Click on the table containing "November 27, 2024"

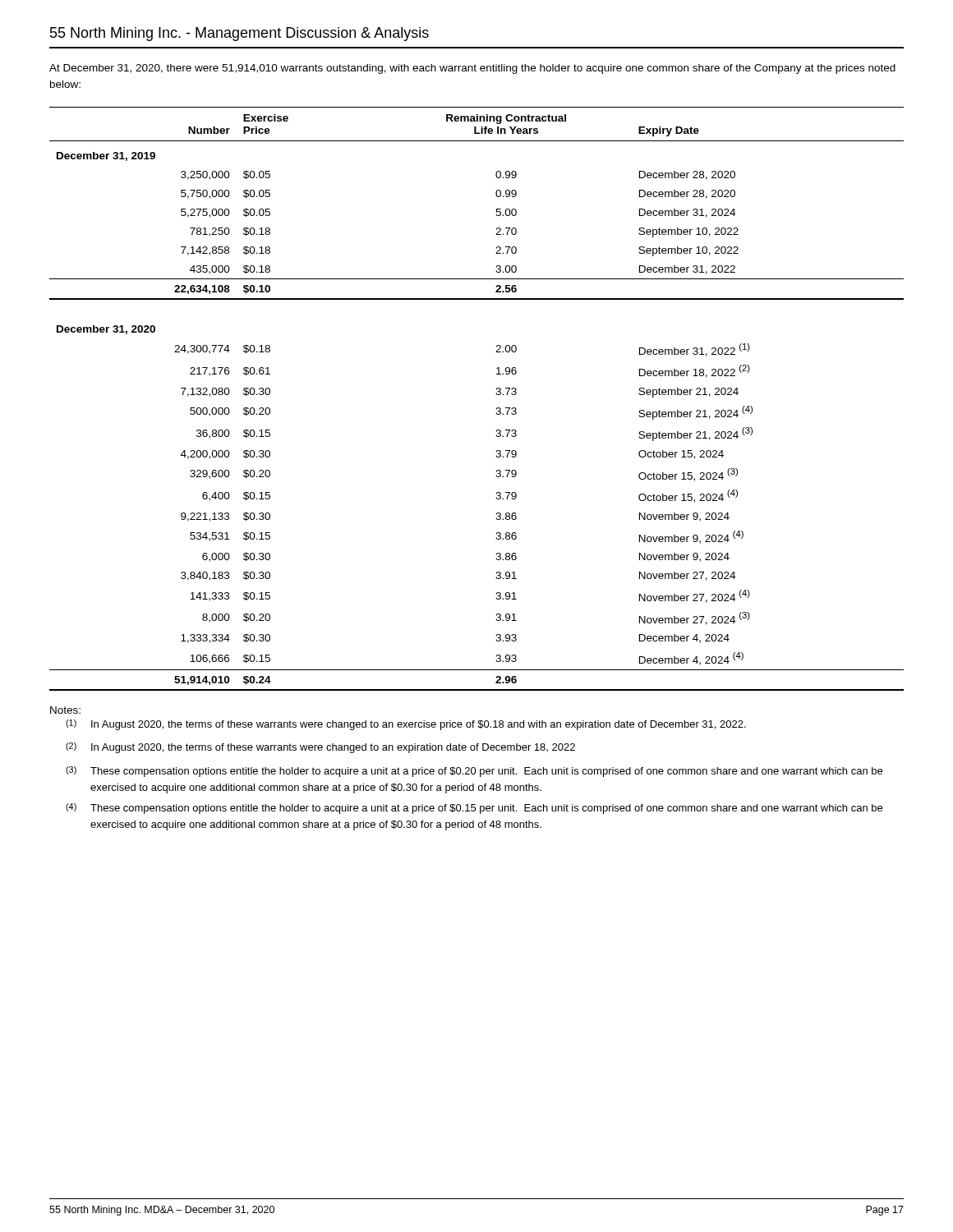click(476, 398)
